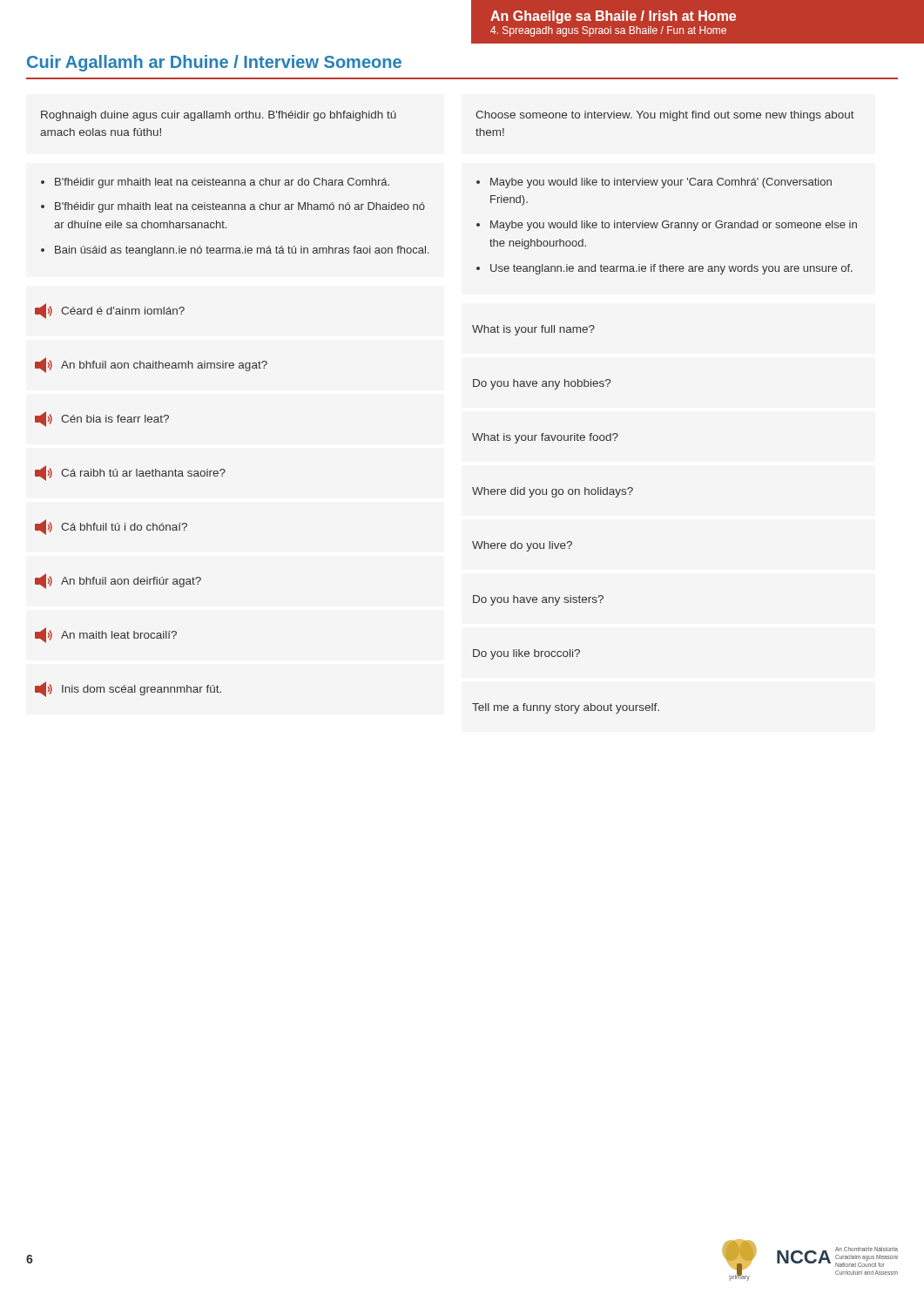Screen dimensions: 1307x924
Task: Select the text block with the text "Cá bhfuil tú"
Action: point(111,527)
